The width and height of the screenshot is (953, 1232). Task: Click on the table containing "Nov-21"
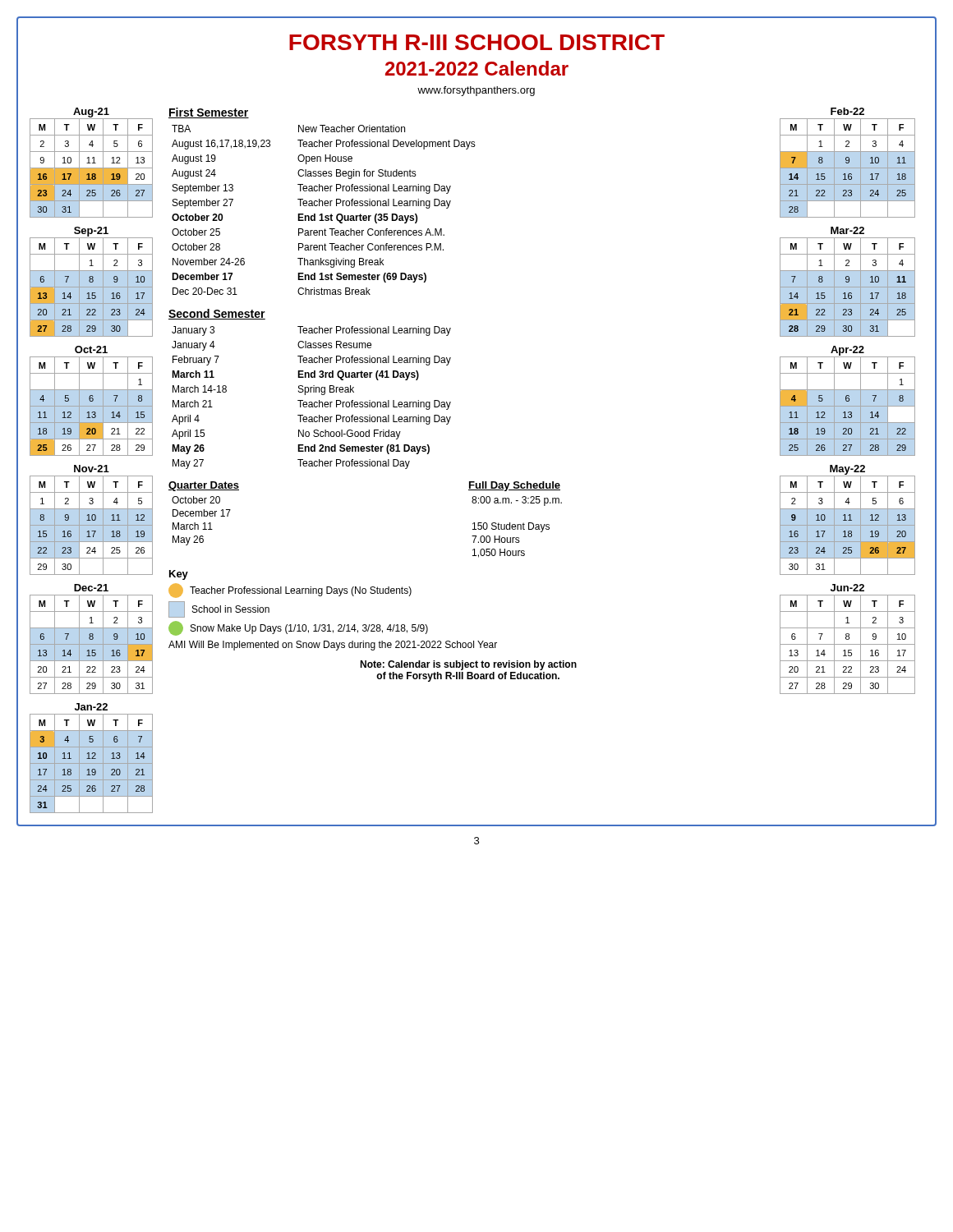click(x=93, y=518)
